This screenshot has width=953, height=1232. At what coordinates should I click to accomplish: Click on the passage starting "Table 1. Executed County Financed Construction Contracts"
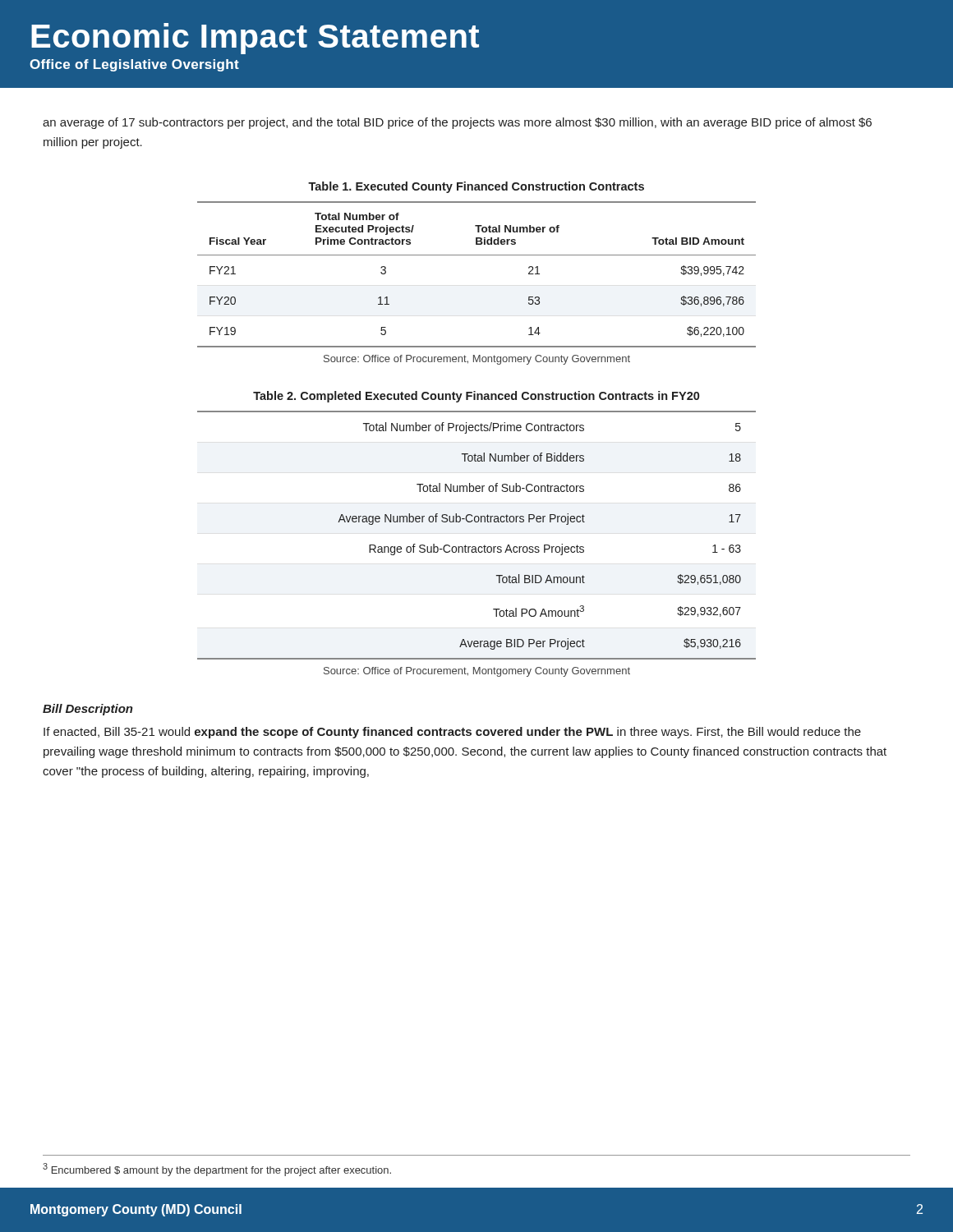[x=476, y=186]
